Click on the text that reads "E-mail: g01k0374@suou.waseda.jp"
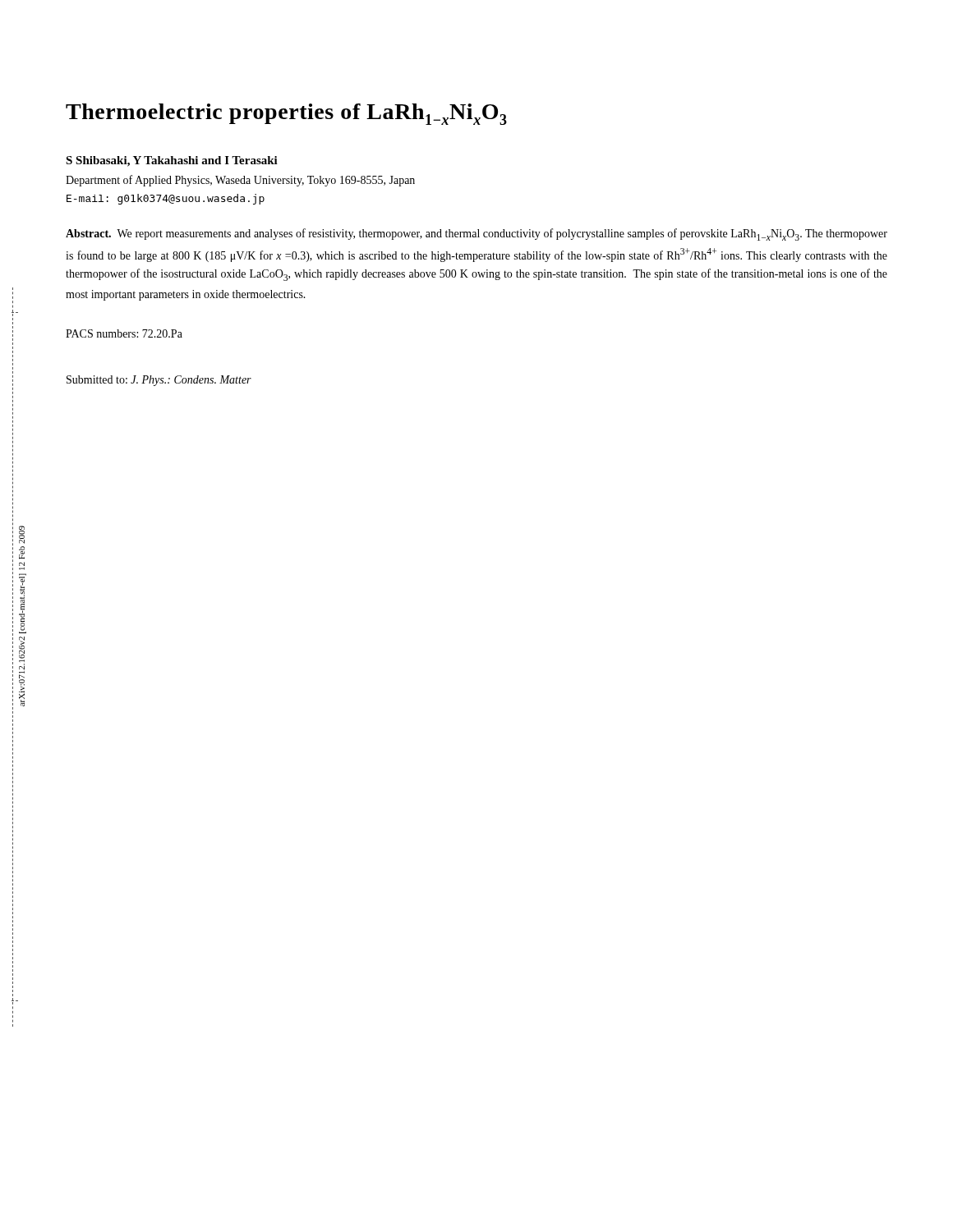Image resolution: width=953 pixels, height=1232 pixels. click(x=165, y=198)
